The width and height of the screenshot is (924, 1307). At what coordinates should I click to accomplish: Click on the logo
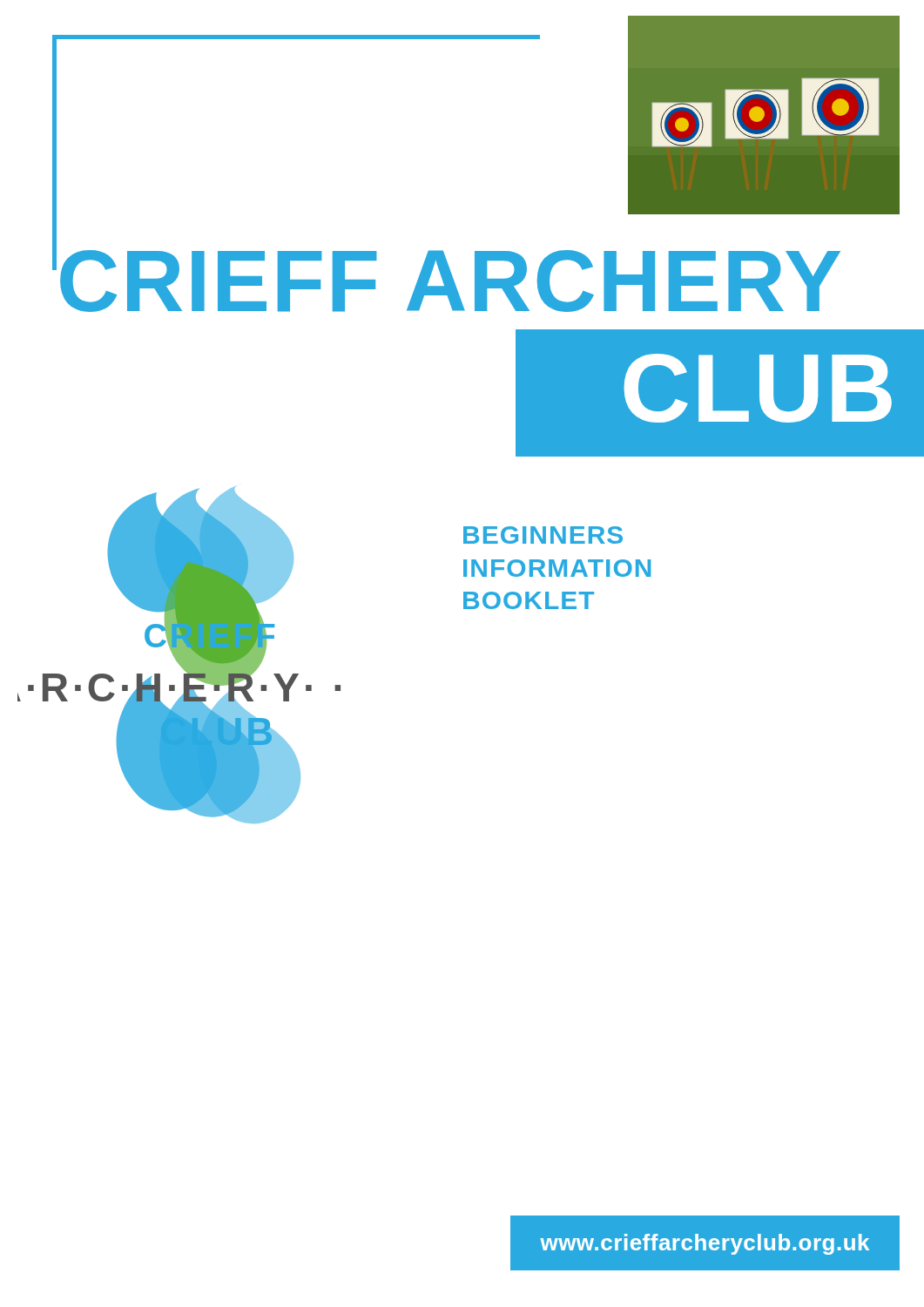(x=209, y=706)
